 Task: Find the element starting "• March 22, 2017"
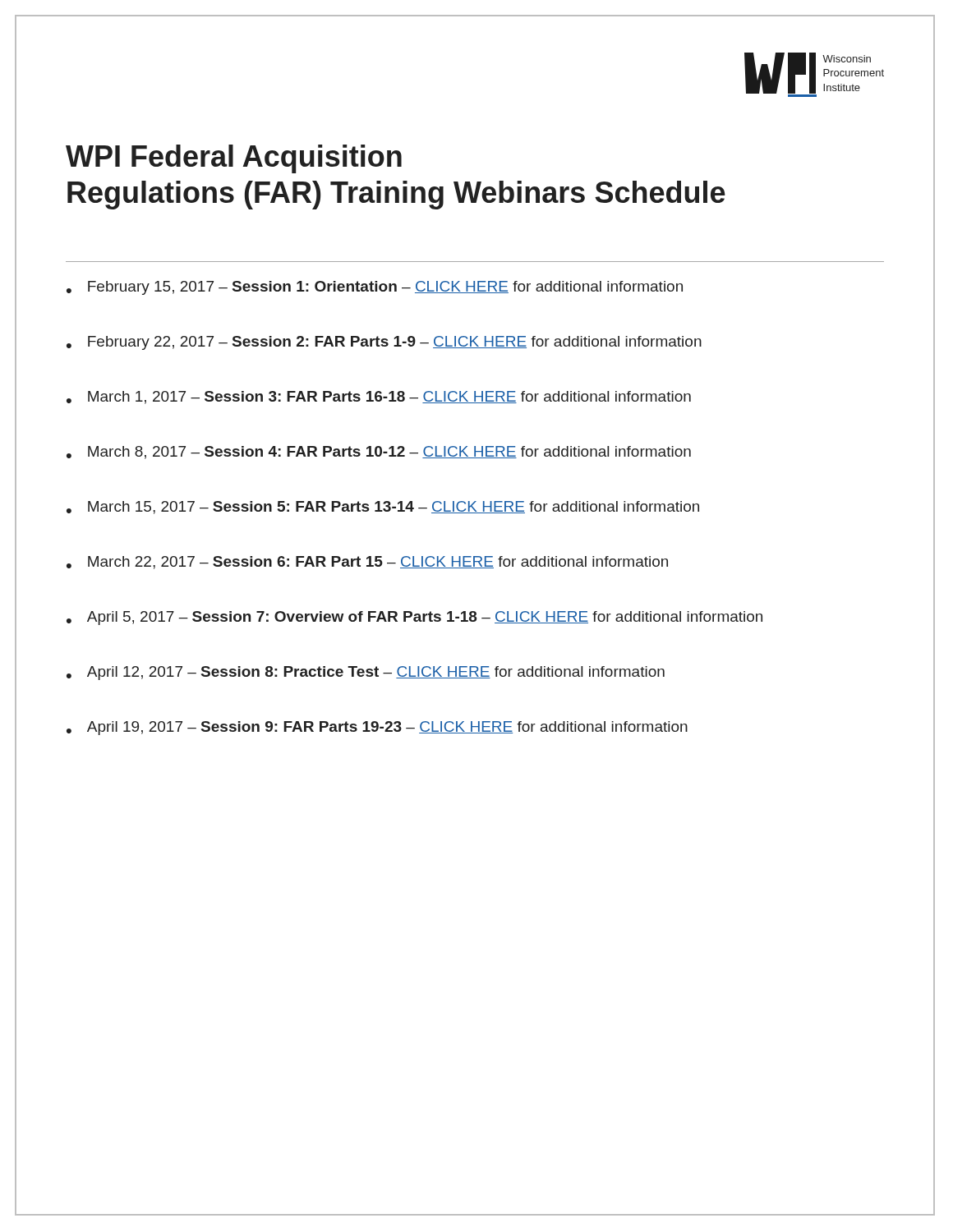367,565
